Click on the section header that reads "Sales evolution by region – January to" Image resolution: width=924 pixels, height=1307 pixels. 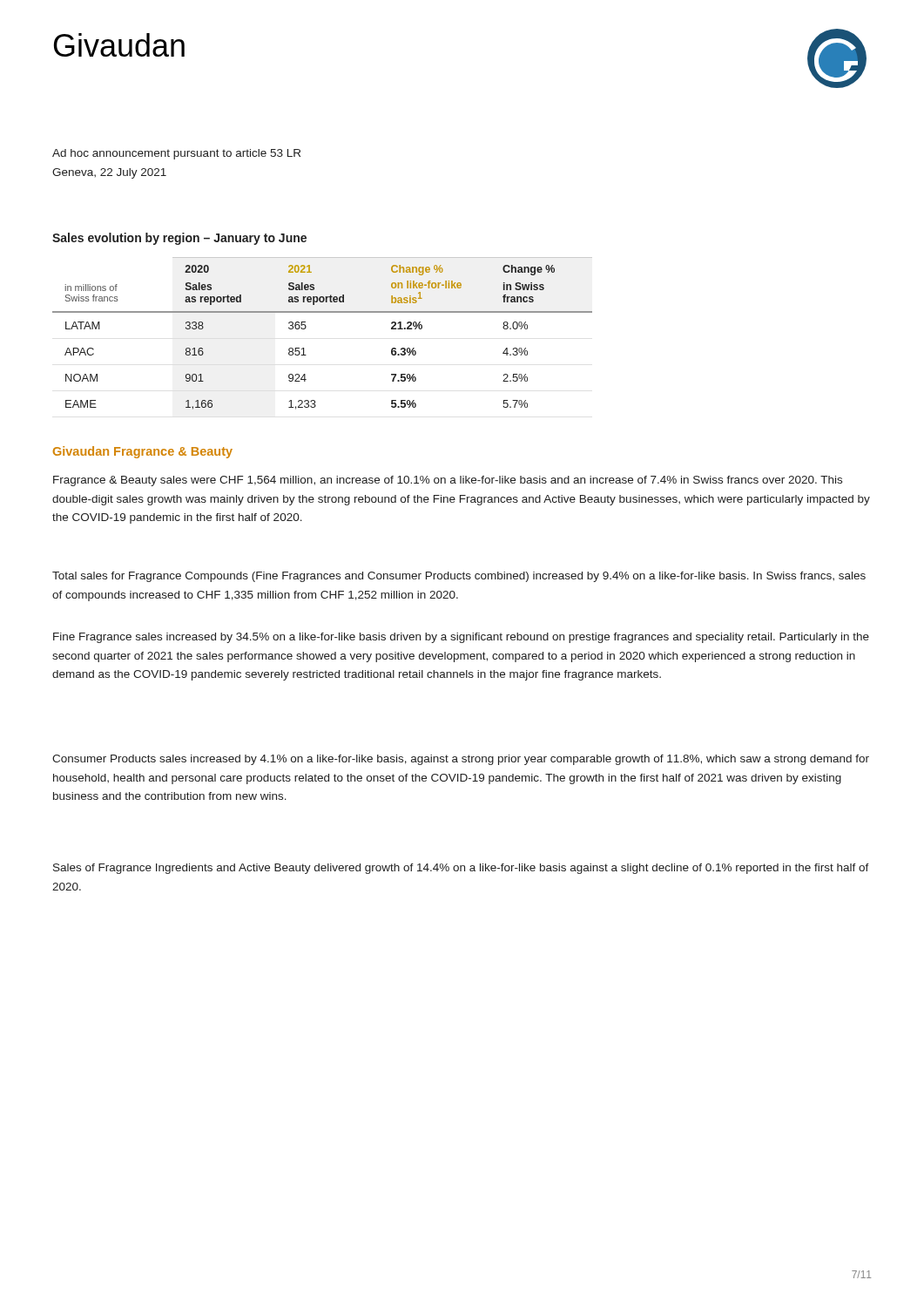pyautogui.click(x=180, y=238)
